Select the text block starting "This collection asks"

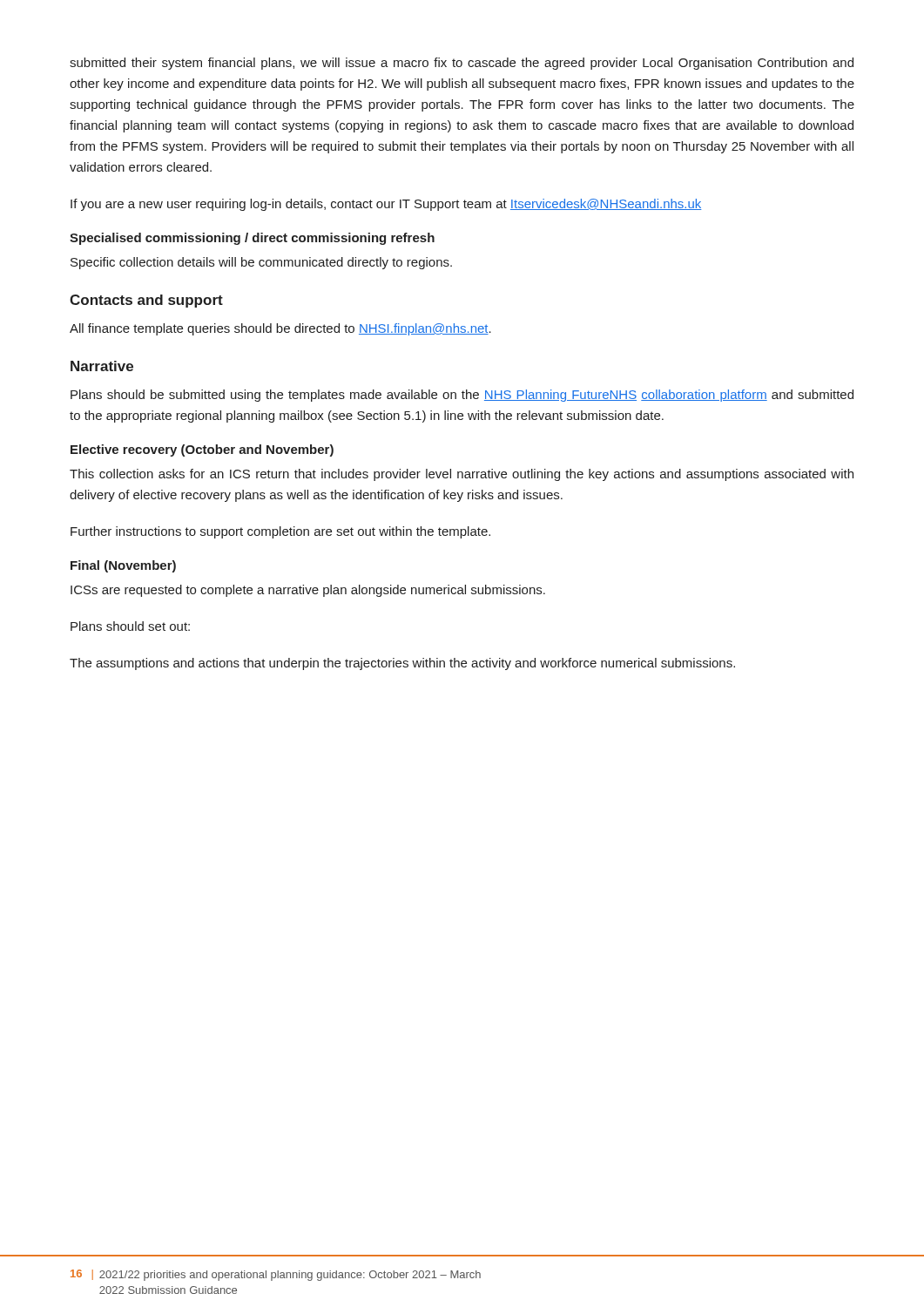[x=462, y=484]
